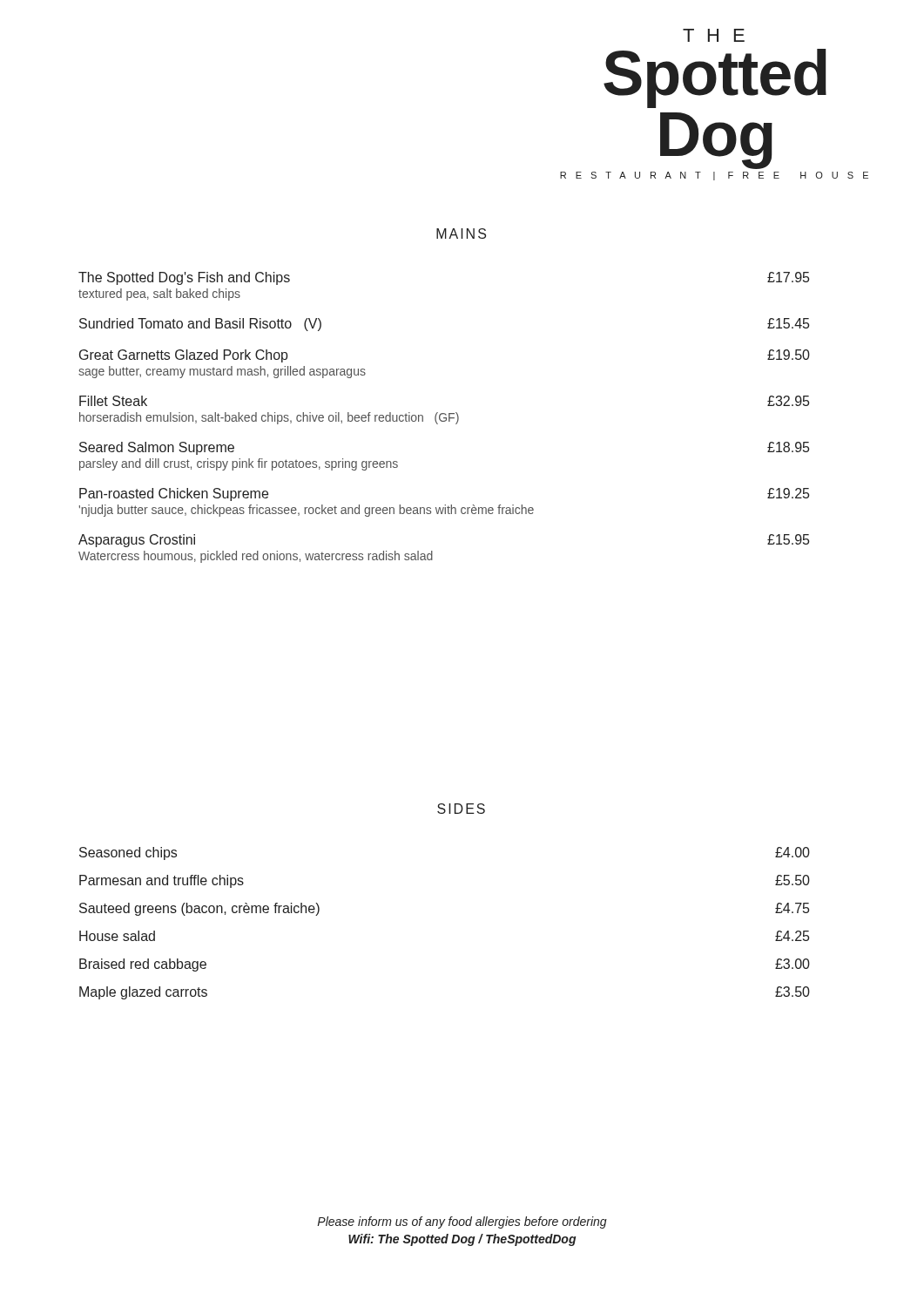The height and width of the screenshot is (1307, 924).
Task: Find the block on this page that starts "Sundried Tomato and Basil Risotto"
Action: click(x=197, y=325)
